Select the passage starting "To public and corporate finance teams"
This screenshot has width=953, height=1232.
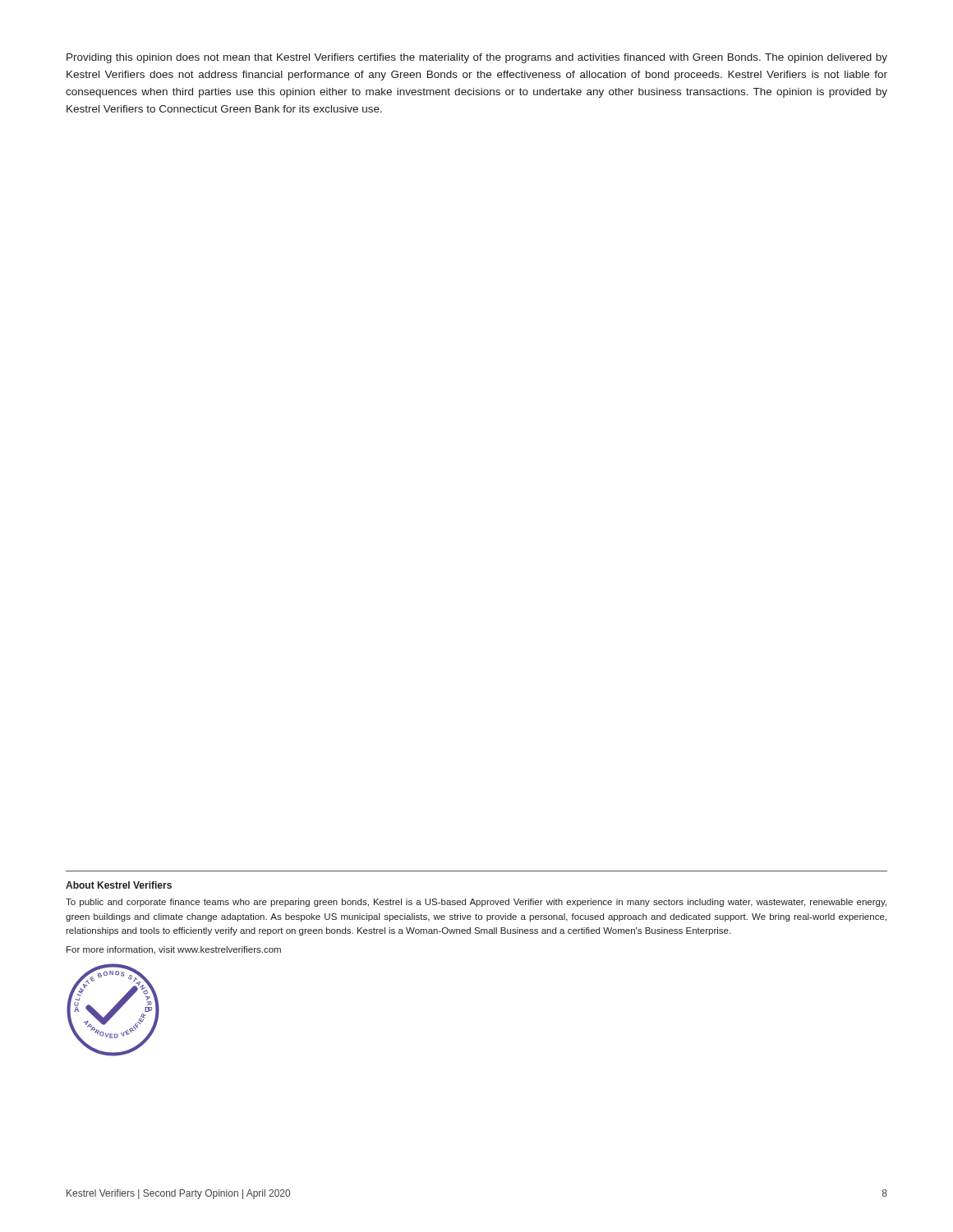point(476,916)
